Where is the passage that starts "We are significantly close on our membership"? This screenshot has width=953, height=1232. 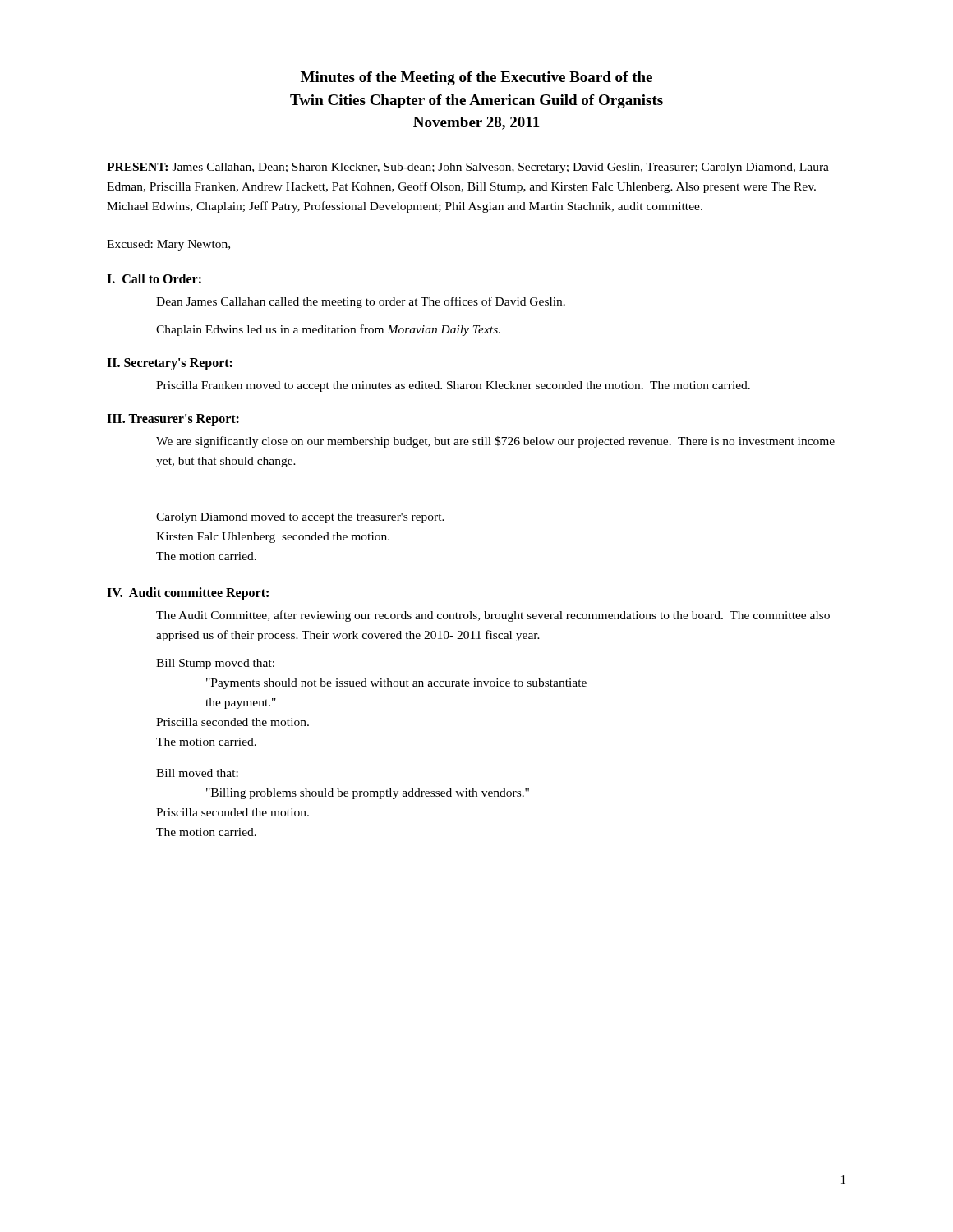(495, 442)
